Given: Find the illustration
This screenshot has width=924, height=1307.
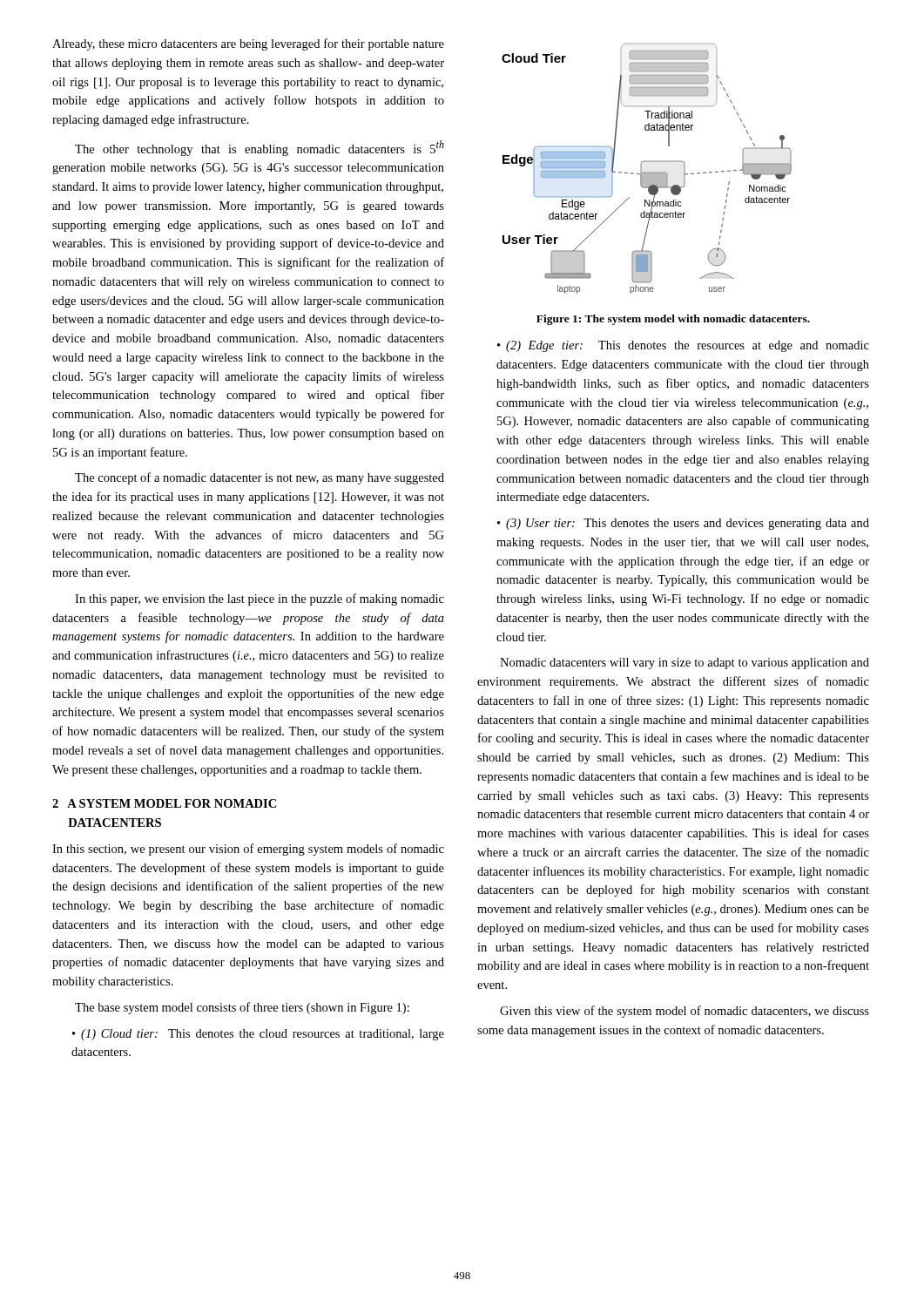Looking at the screenshot, I should tap(673, 170).
